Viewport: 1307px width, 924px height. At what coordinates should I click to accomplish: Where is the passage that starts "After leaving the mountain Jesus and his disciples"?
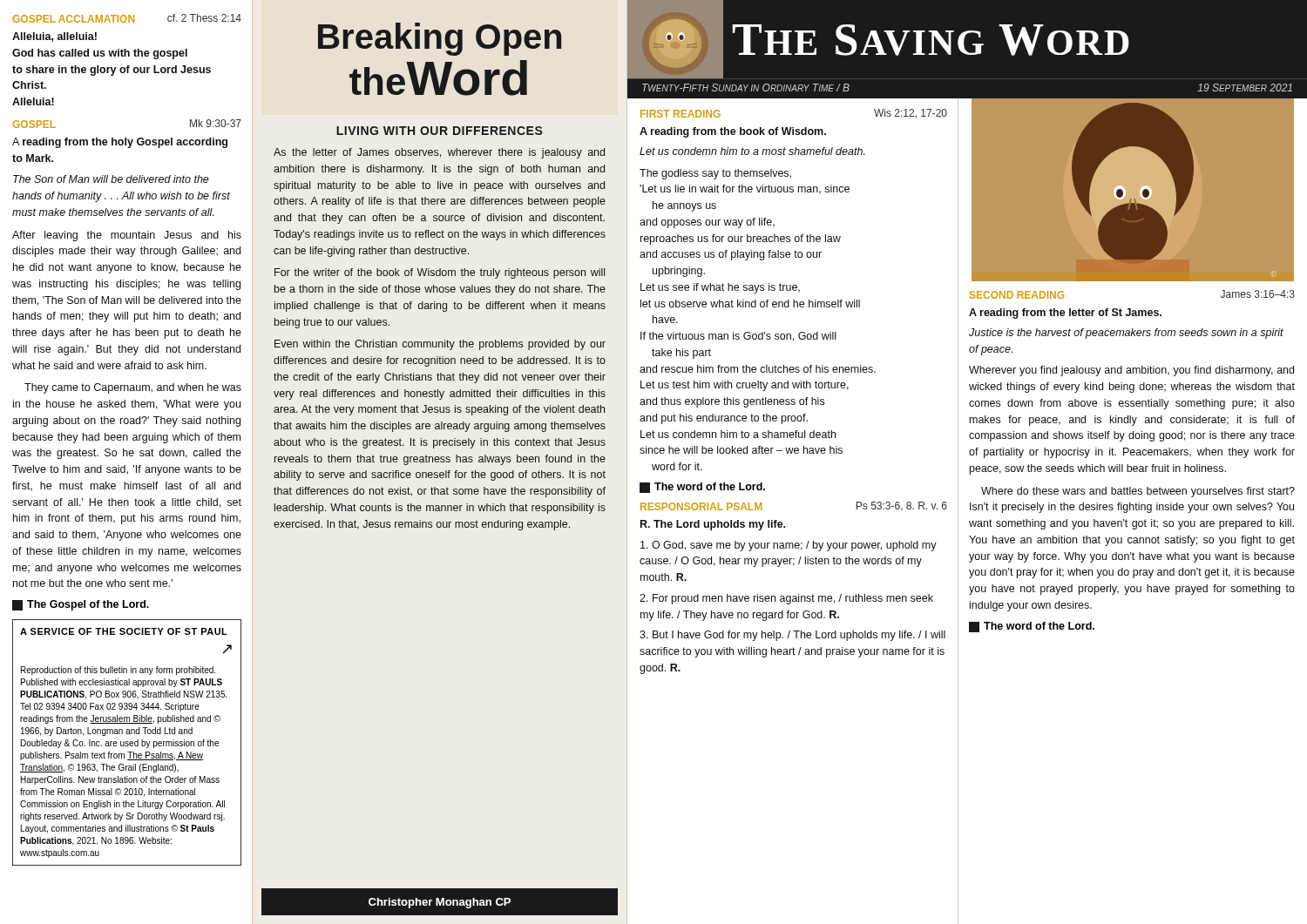coord(127,410)
